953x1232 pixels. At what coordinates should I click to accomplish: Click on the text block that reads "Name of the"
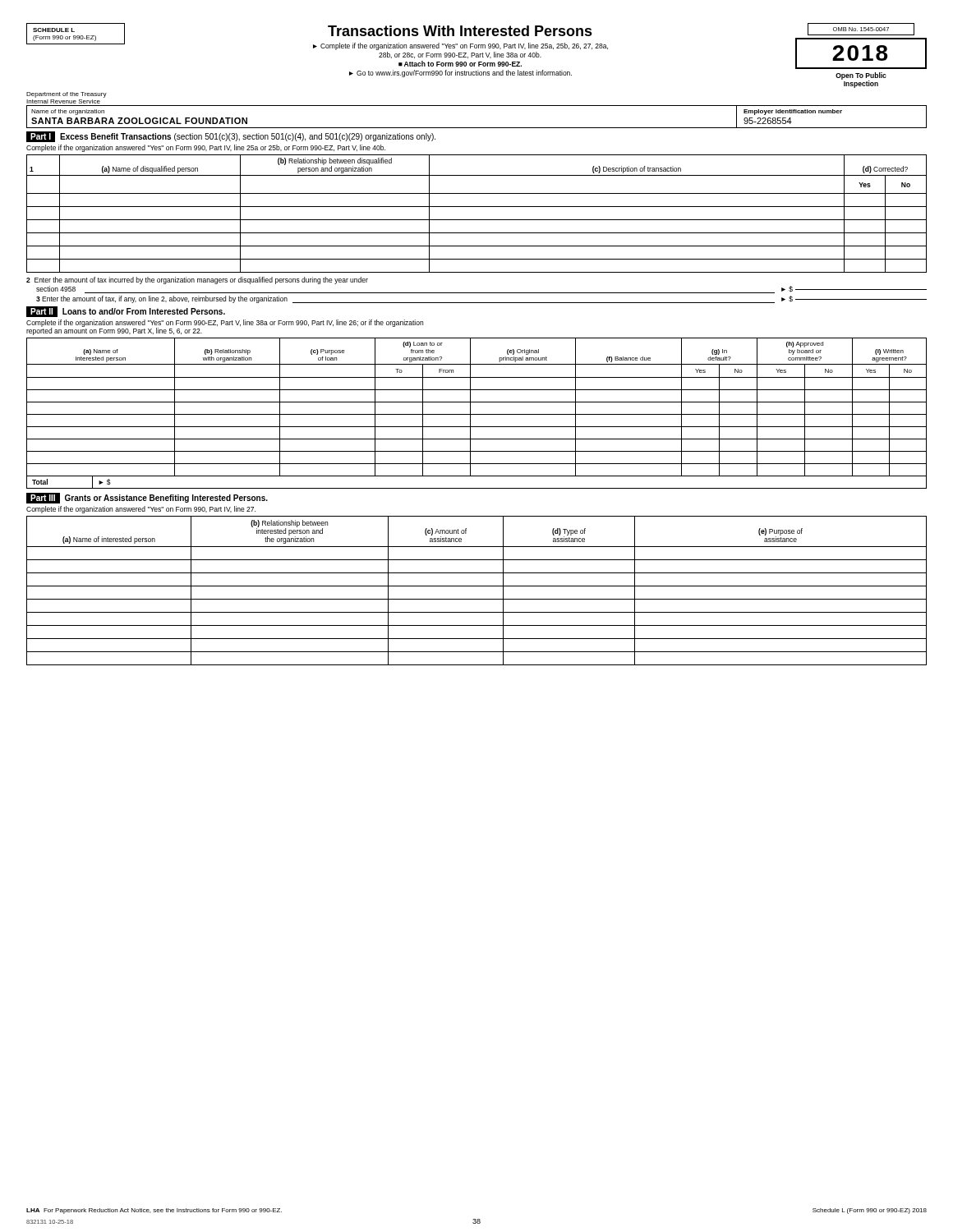click(68, 112)
